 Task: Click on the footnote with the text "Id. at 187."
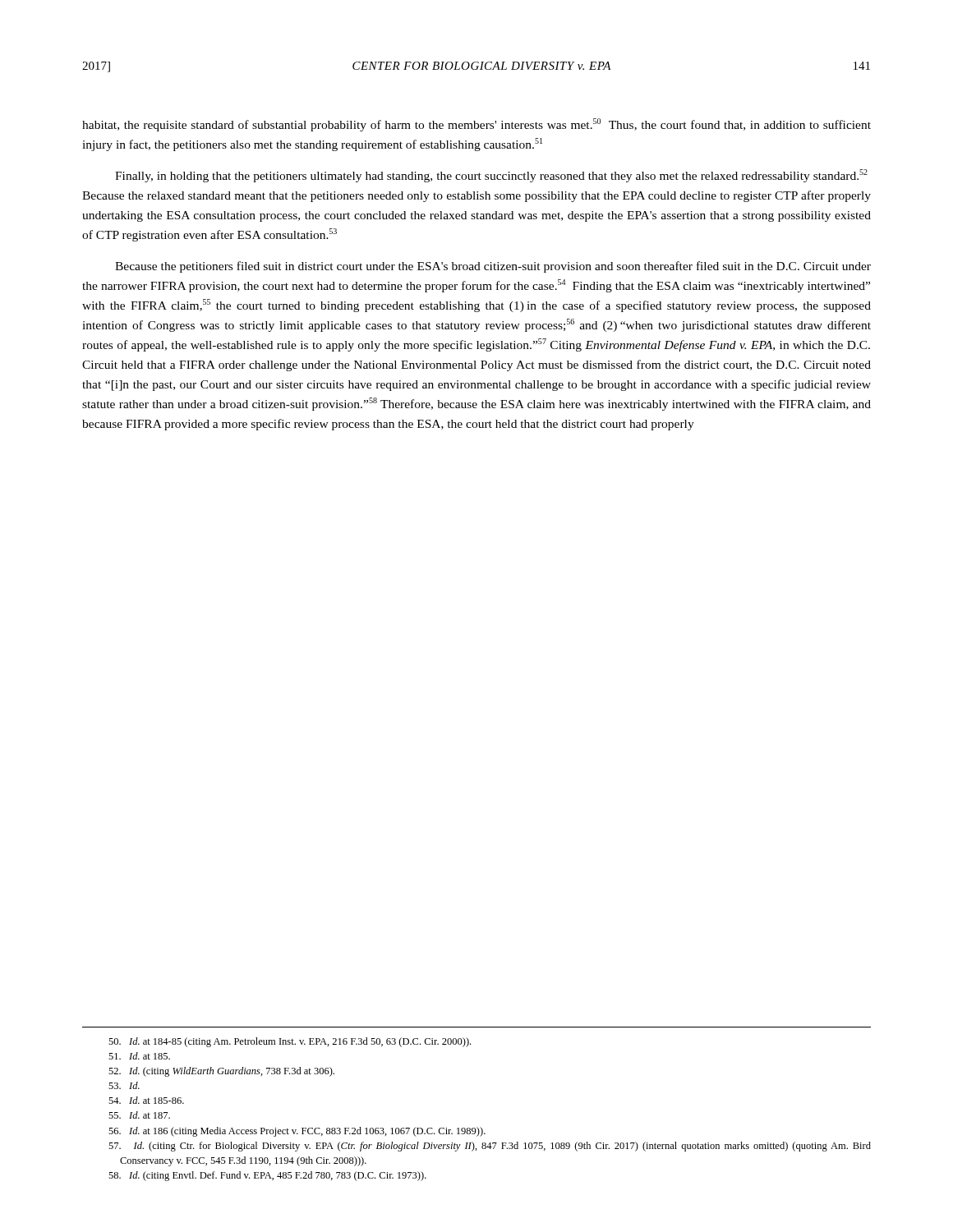(x=482, y=1116)
